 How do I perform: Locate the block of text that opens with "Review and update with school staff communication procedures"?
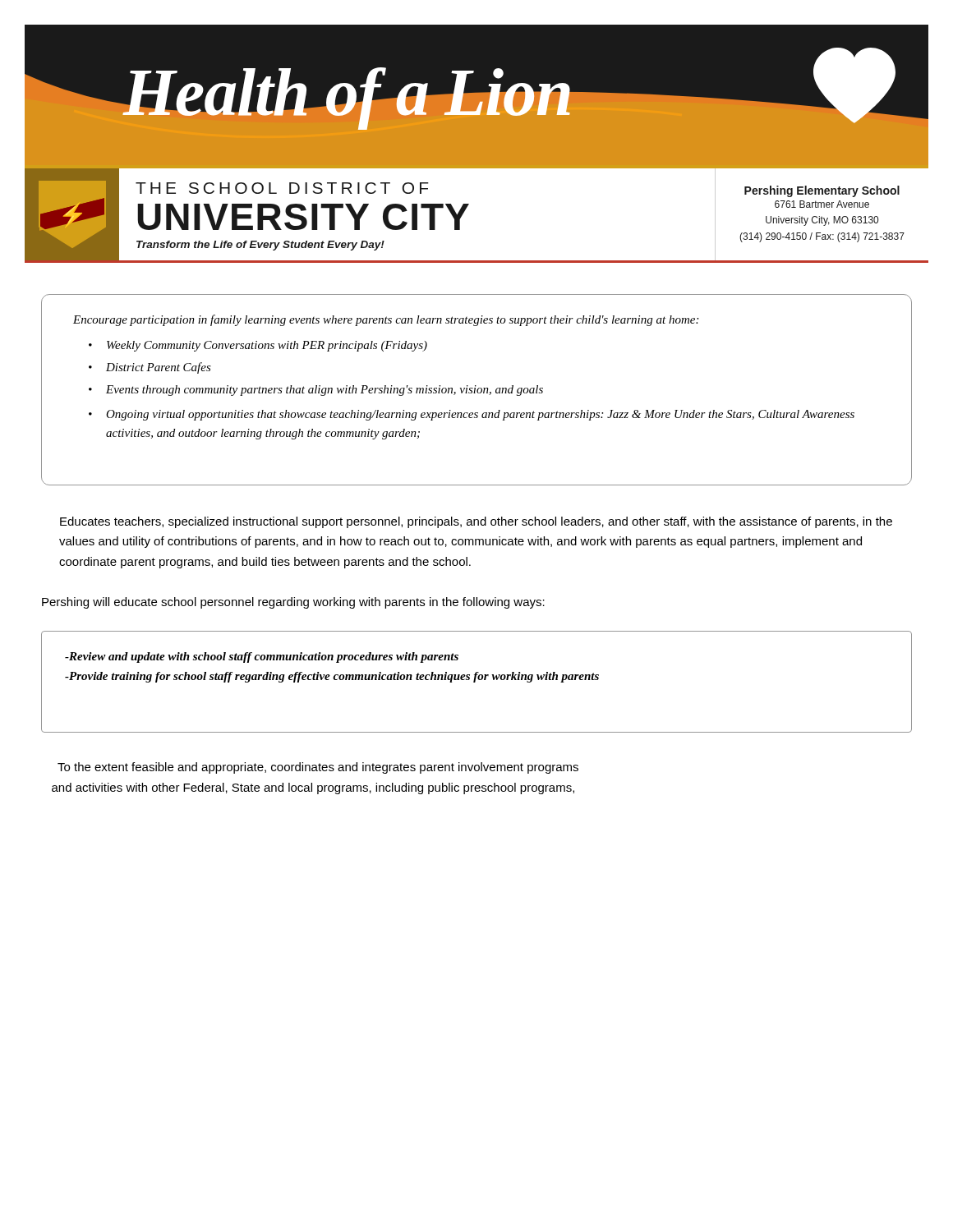pyautogui.click(x=476, y=666)
